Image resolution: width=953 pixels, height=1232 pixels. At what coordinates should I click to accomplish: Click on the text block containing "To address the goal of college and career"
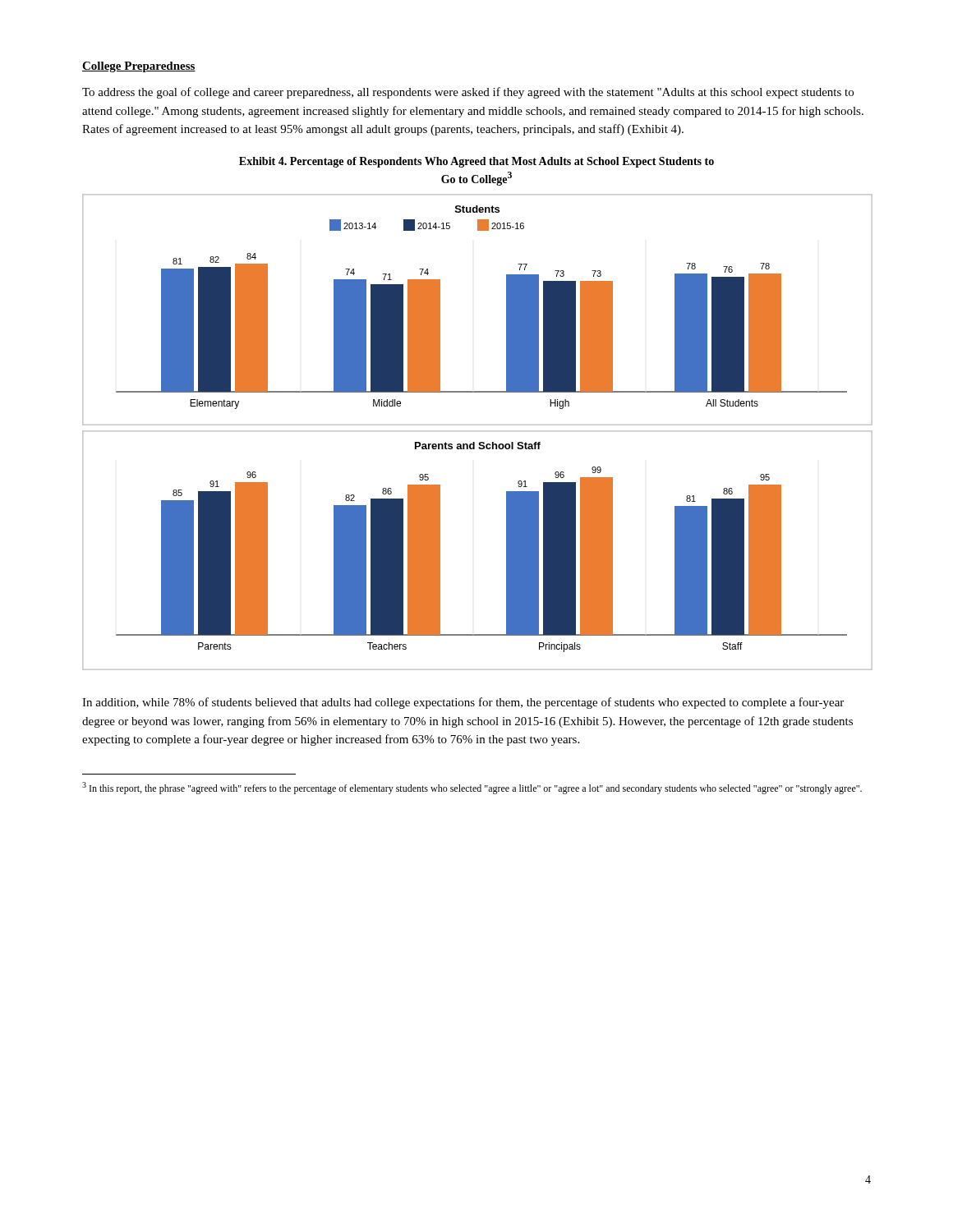coord(473,110)
